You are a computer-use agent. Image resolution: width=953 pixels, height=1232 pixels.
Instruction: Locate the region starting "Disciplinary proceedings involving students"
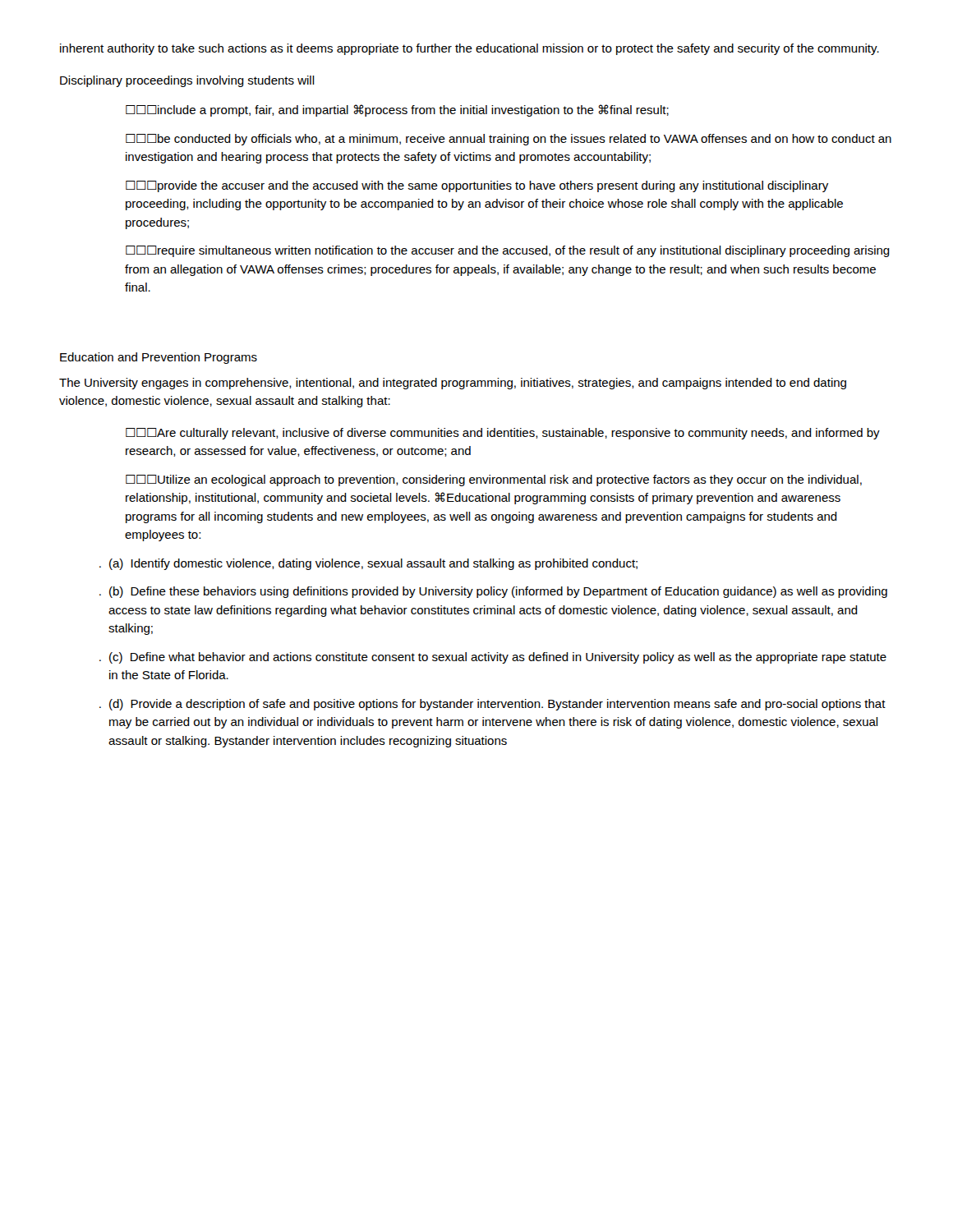(187, 80)
